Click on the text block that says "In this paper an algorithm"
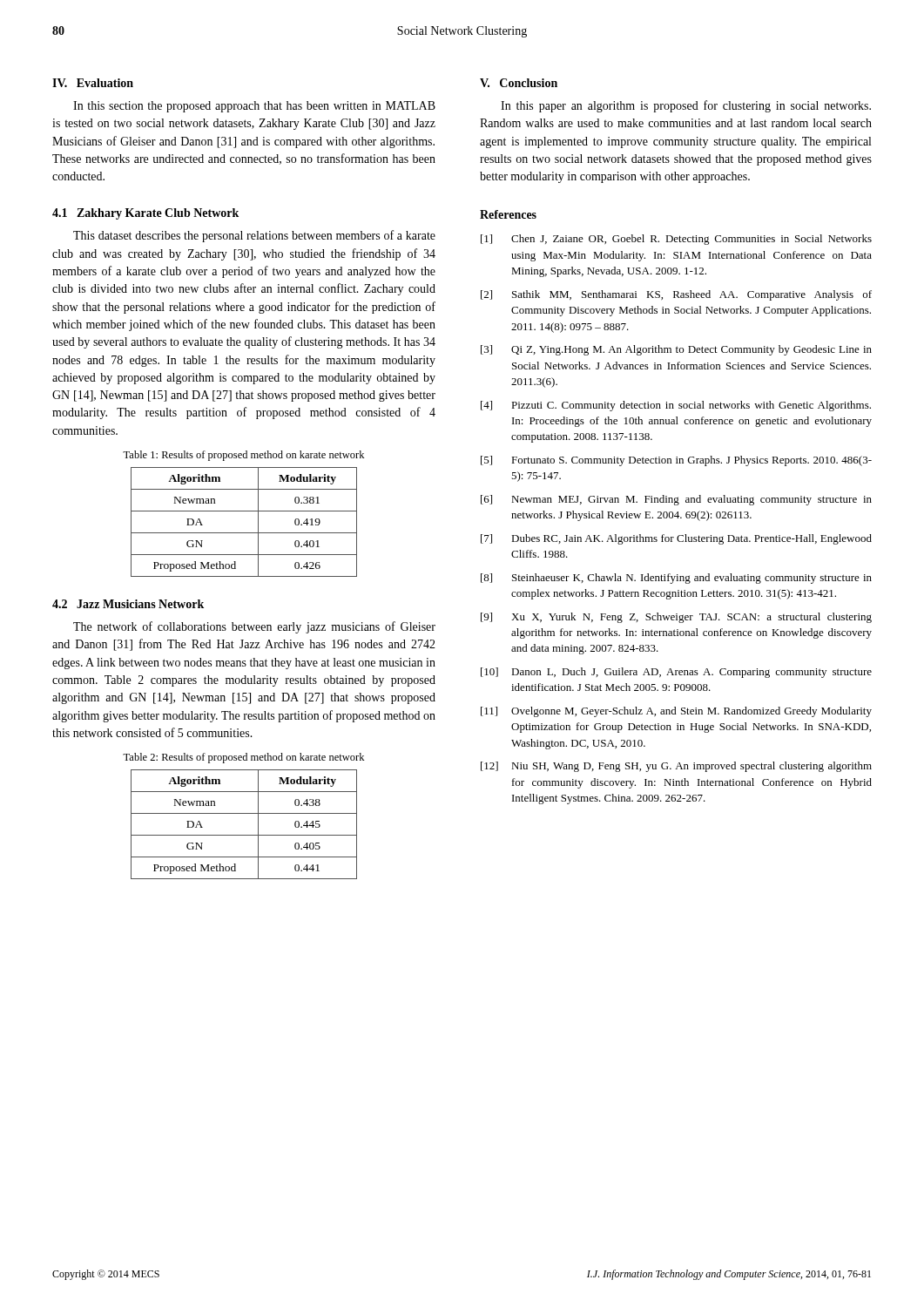 676,142
